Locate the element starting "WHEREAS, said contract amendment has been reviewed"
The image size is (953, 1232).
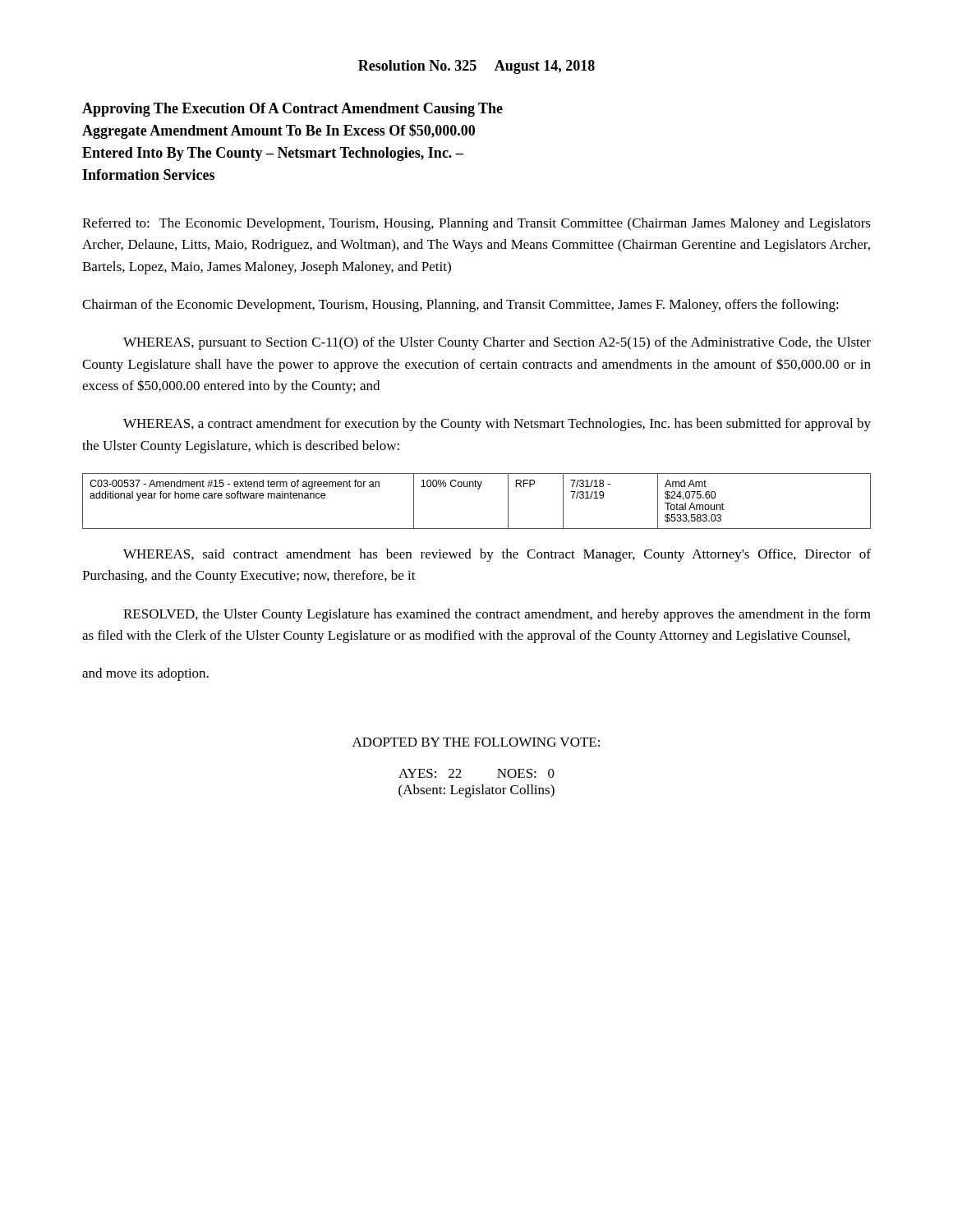(x=476, y=565)
